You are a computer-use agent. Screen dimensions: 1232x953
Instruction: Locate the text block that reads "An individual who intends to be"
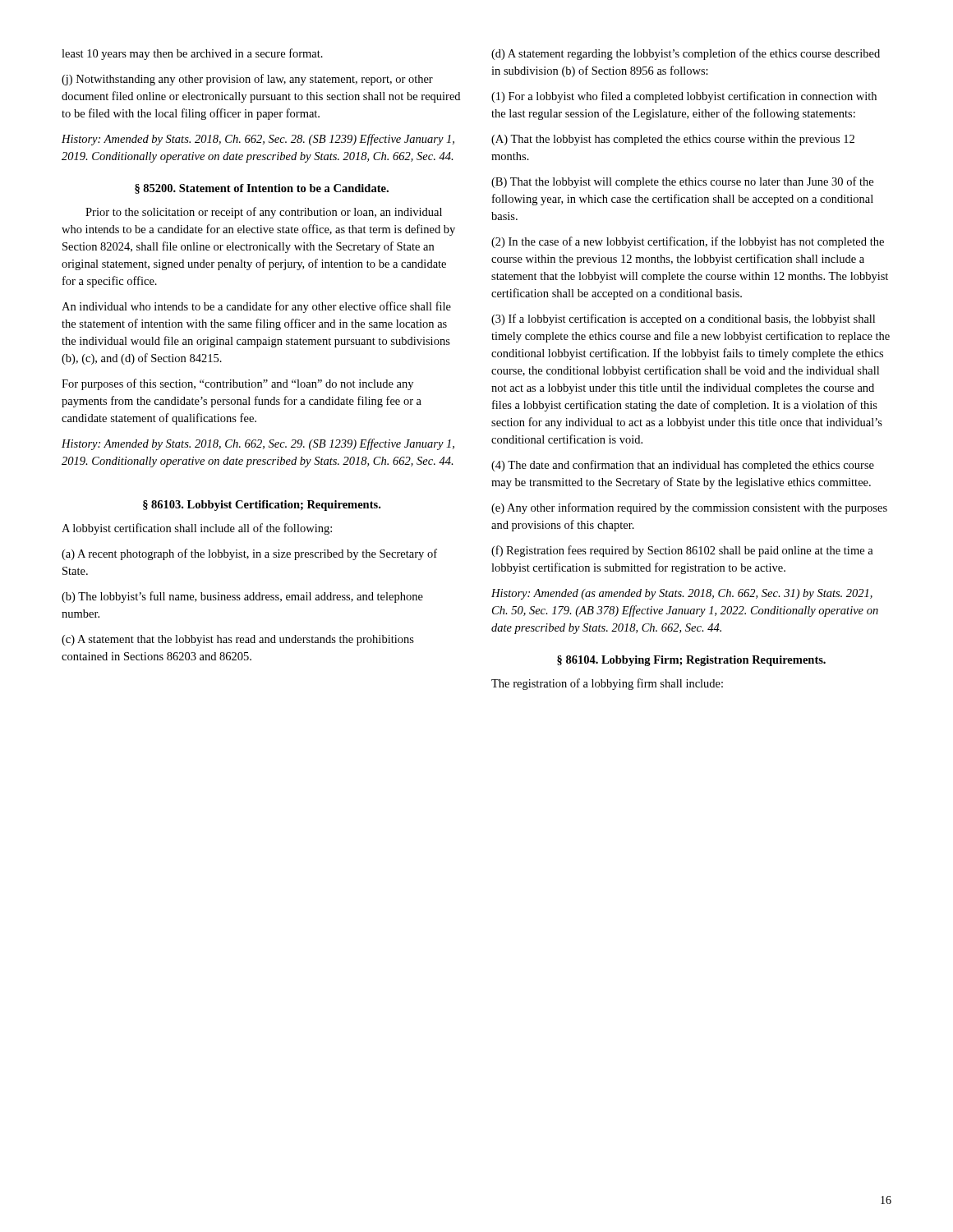256,332
